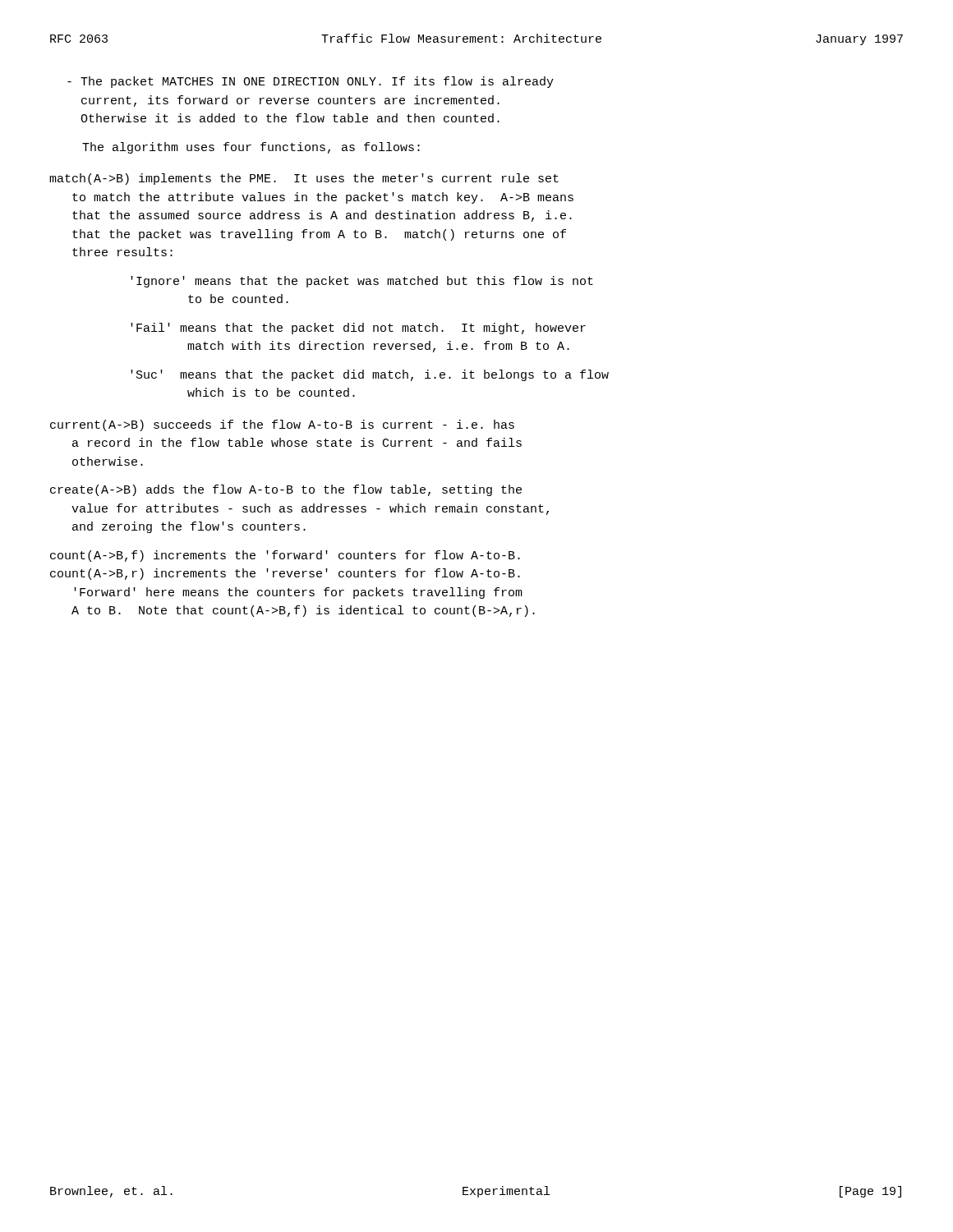Find the block on this page that starts "create(A->B) adds the flow A-to-B to the"
Image resolution: width=953 pixels, height=1232 pixels.
pyautogui.click(x=301, y=509)
